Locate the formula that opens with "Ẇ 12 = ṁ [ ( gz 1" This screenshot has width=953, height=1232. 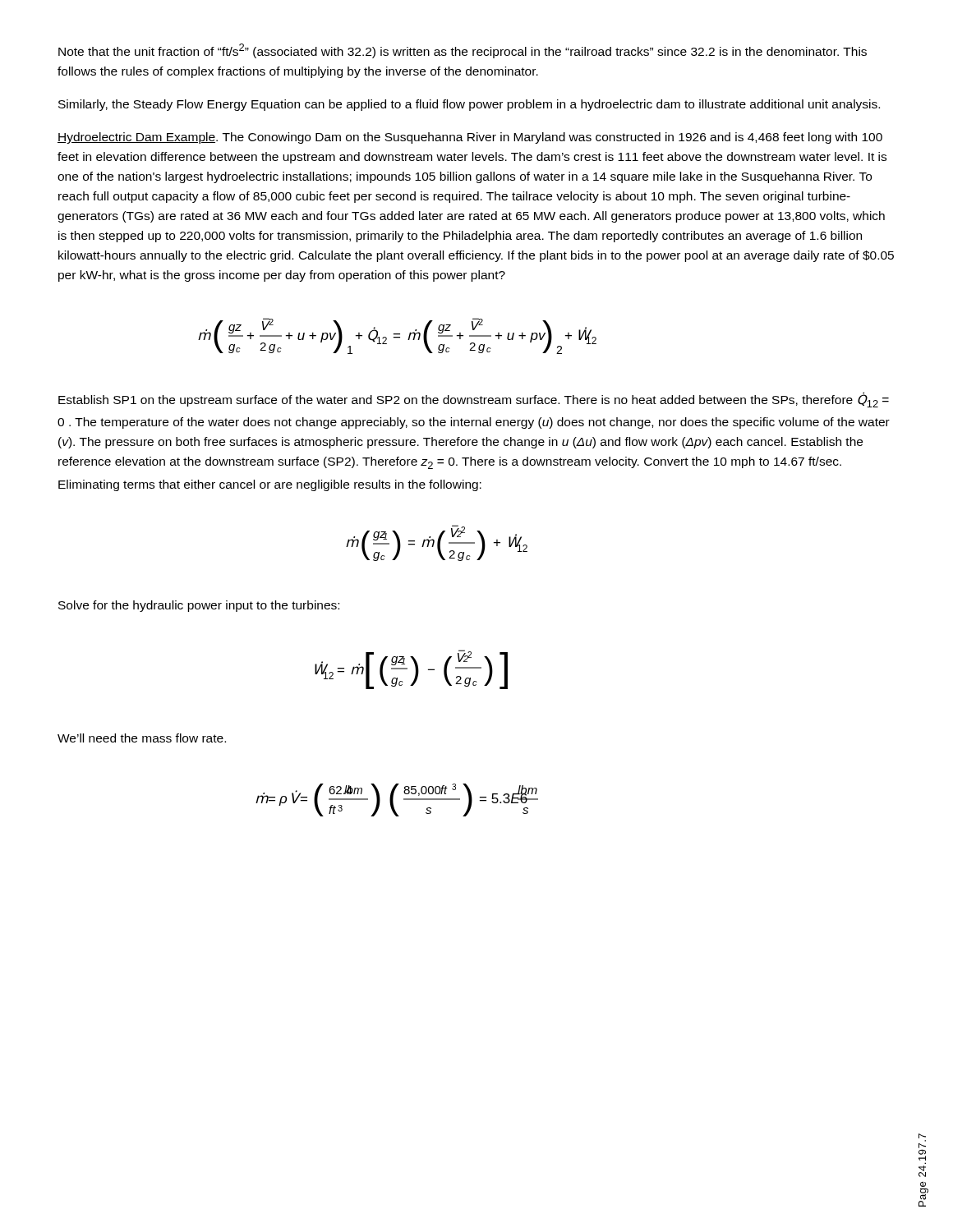coord(476,670)
